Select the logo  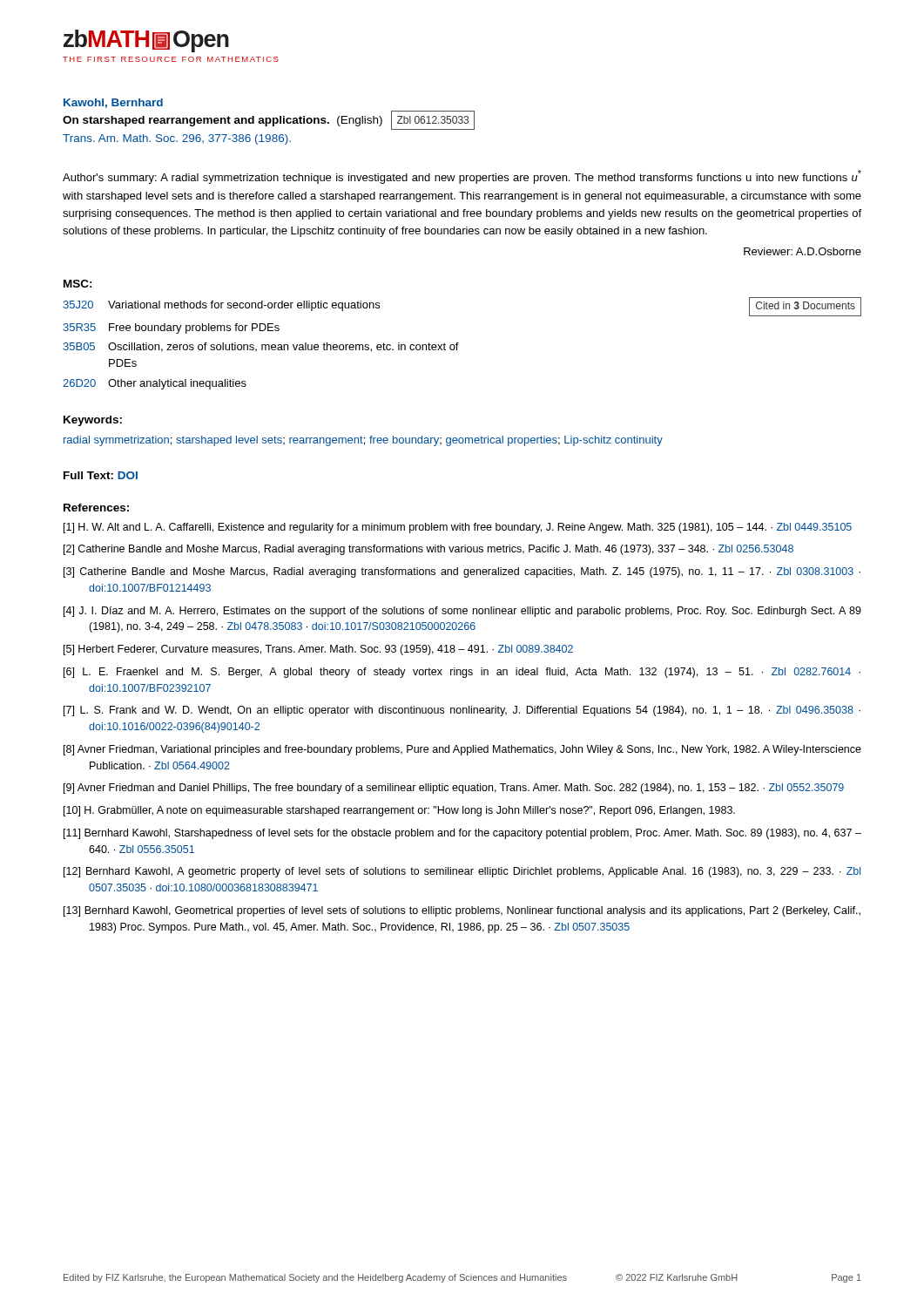click(462, 45)
